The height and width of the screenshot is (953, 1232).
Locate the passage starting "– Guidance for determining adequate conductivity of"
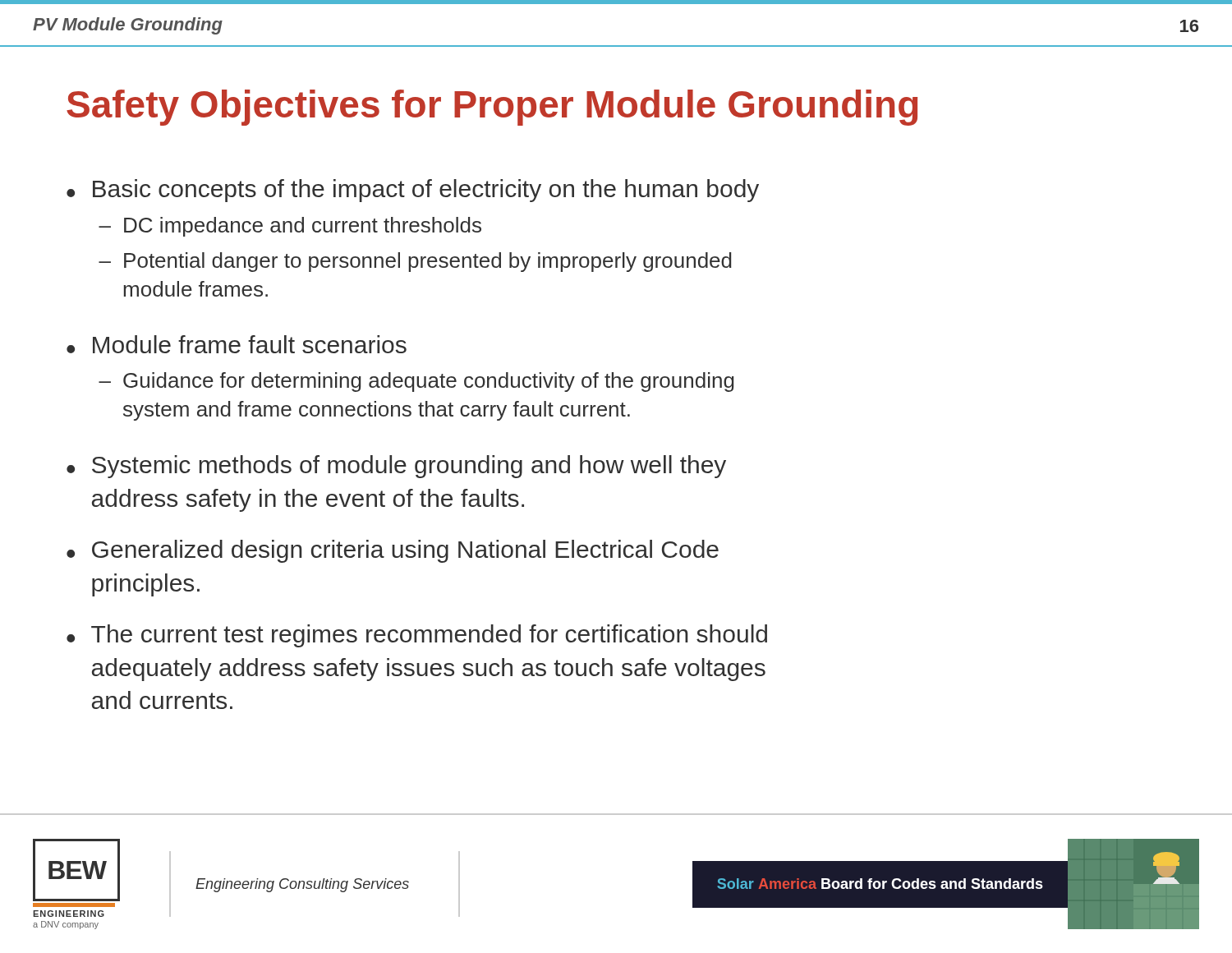click(417, 395)
